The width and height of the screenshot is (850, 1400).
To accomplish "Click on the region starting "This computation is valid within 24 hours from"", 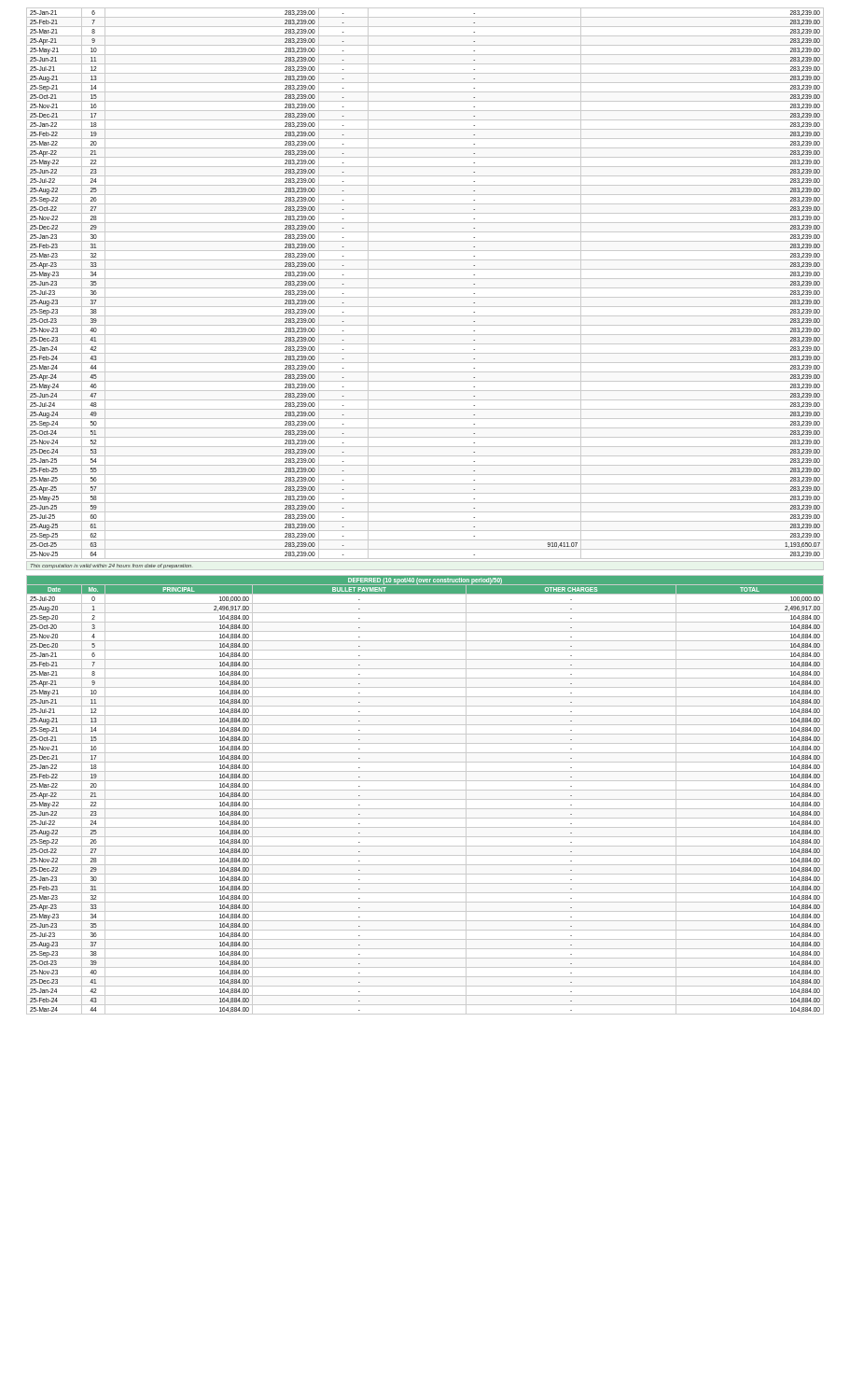I will point(112,566).
